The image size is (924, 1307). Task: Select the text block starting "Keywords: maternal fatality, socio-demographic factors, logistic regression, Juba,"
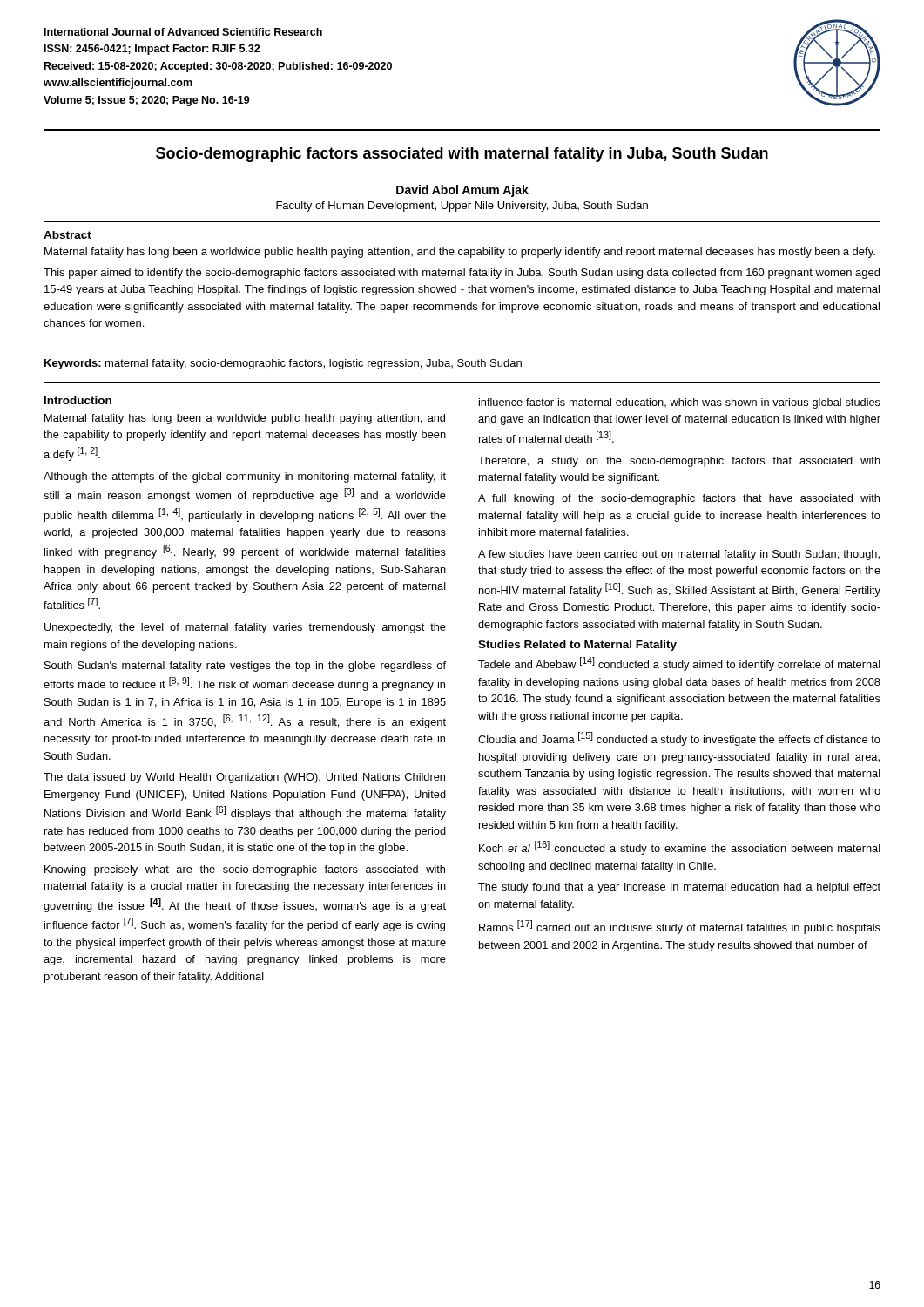462,363
